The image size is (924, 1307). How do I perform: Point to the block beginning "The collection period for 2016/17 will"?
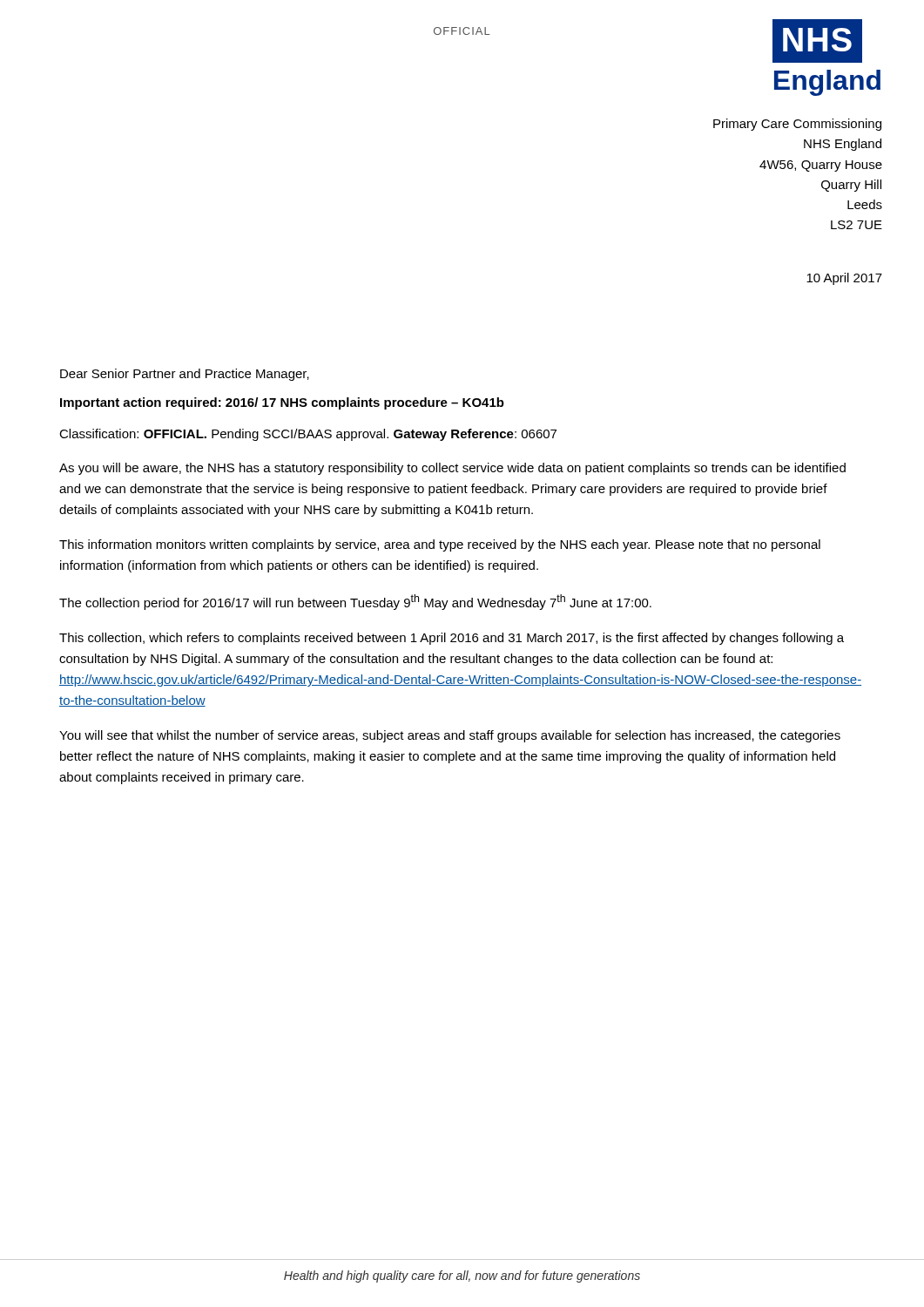(356, 601)
